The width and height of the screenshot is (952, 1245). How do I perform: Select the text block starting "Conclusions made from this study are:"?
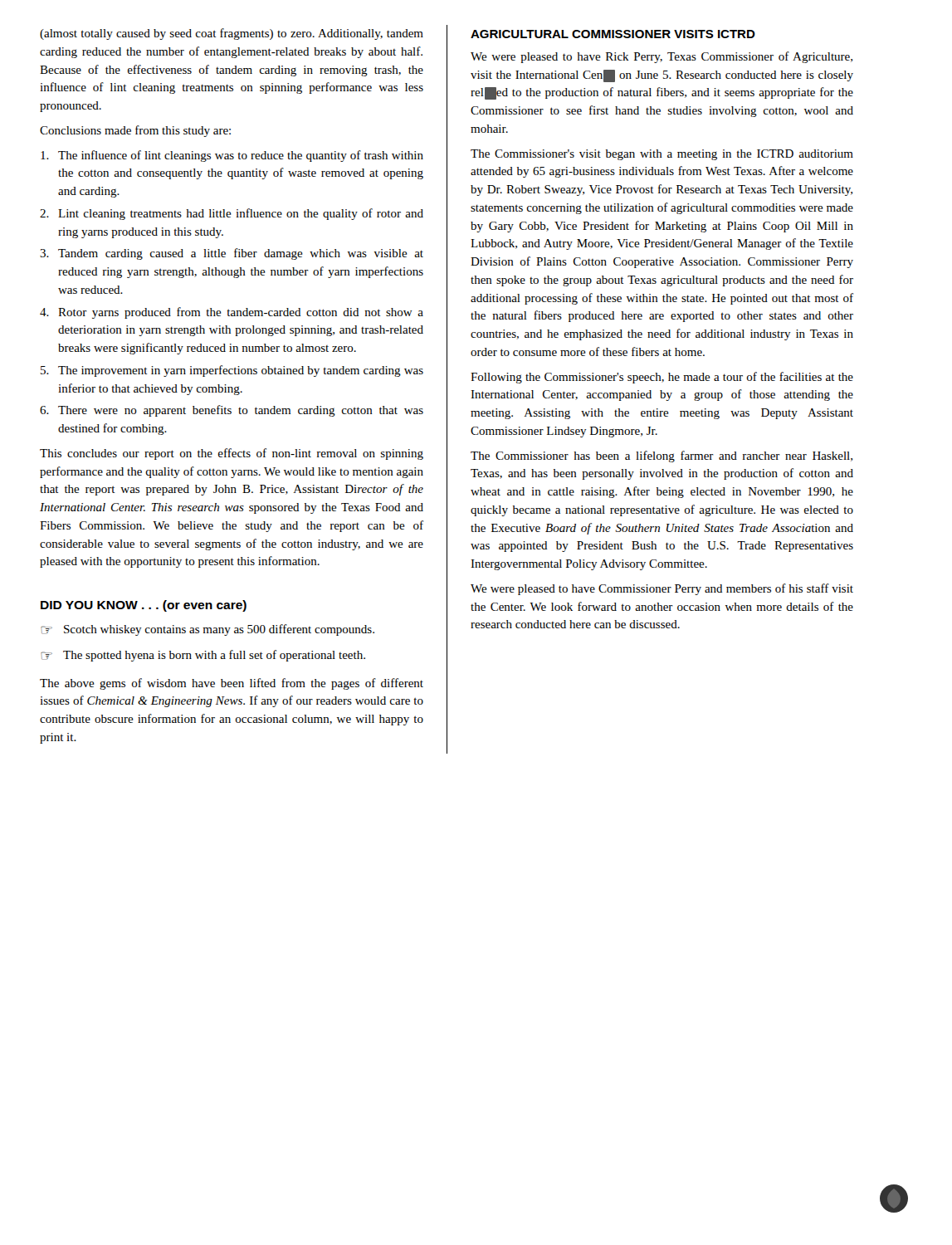click(136, 130)
